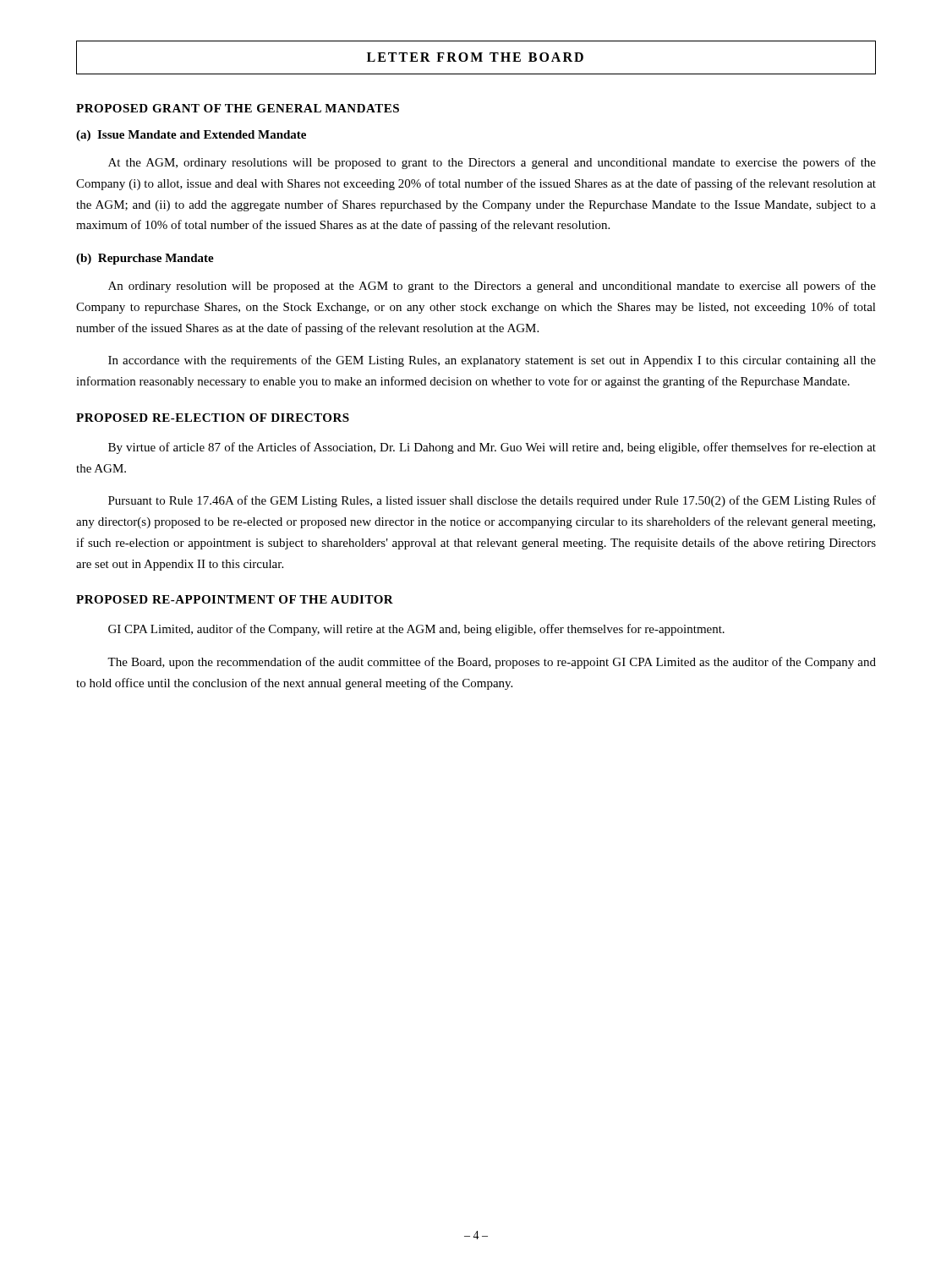Click on the element starting "At the AGM, ordinary"
This screenshot has width=952, height=1268.
pos(476,194)
